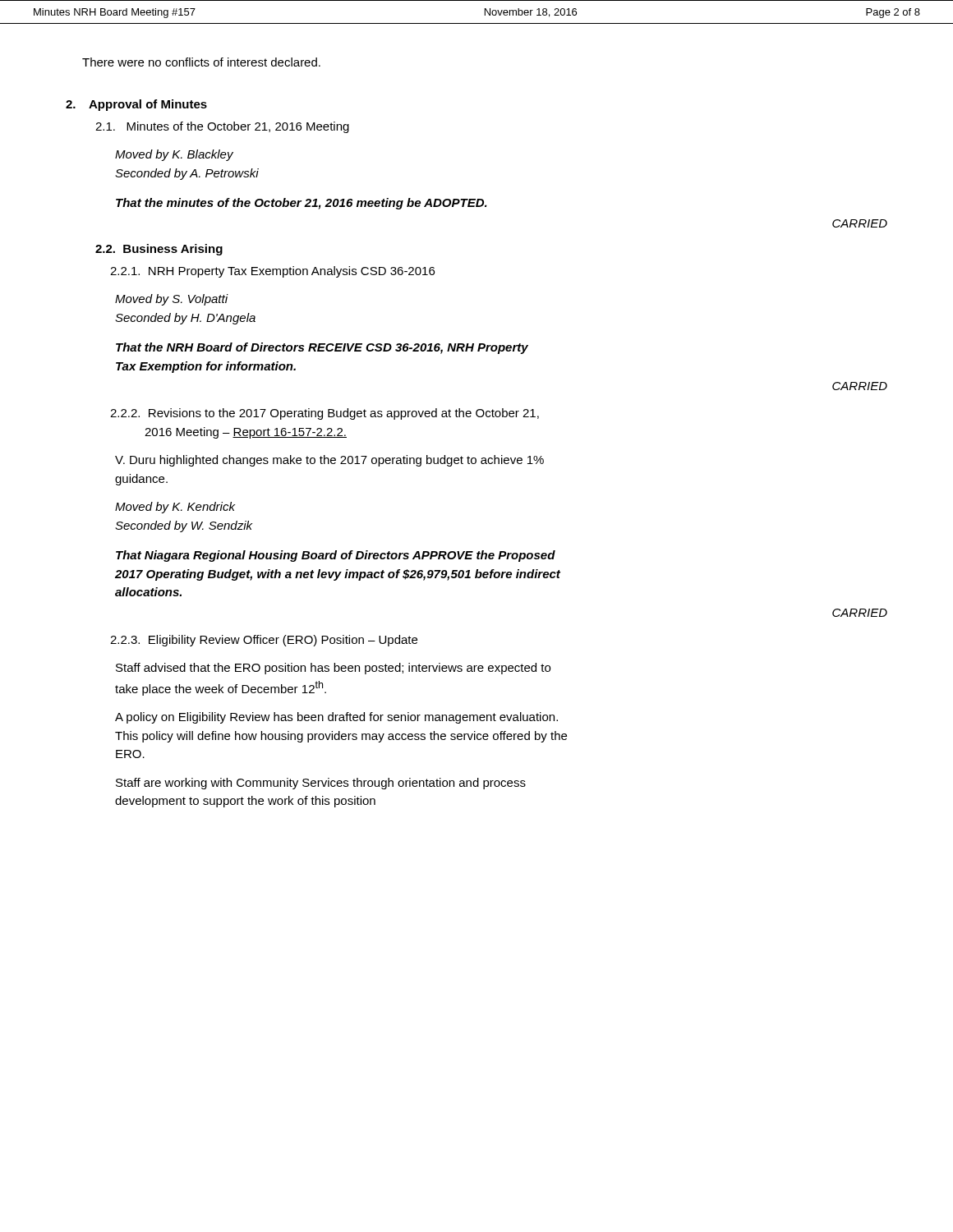The width and height of the screenshot is (953, 1232).
Task: Find the text block that reads "Moved by K. Kendrick"
Action: [184, 516]
